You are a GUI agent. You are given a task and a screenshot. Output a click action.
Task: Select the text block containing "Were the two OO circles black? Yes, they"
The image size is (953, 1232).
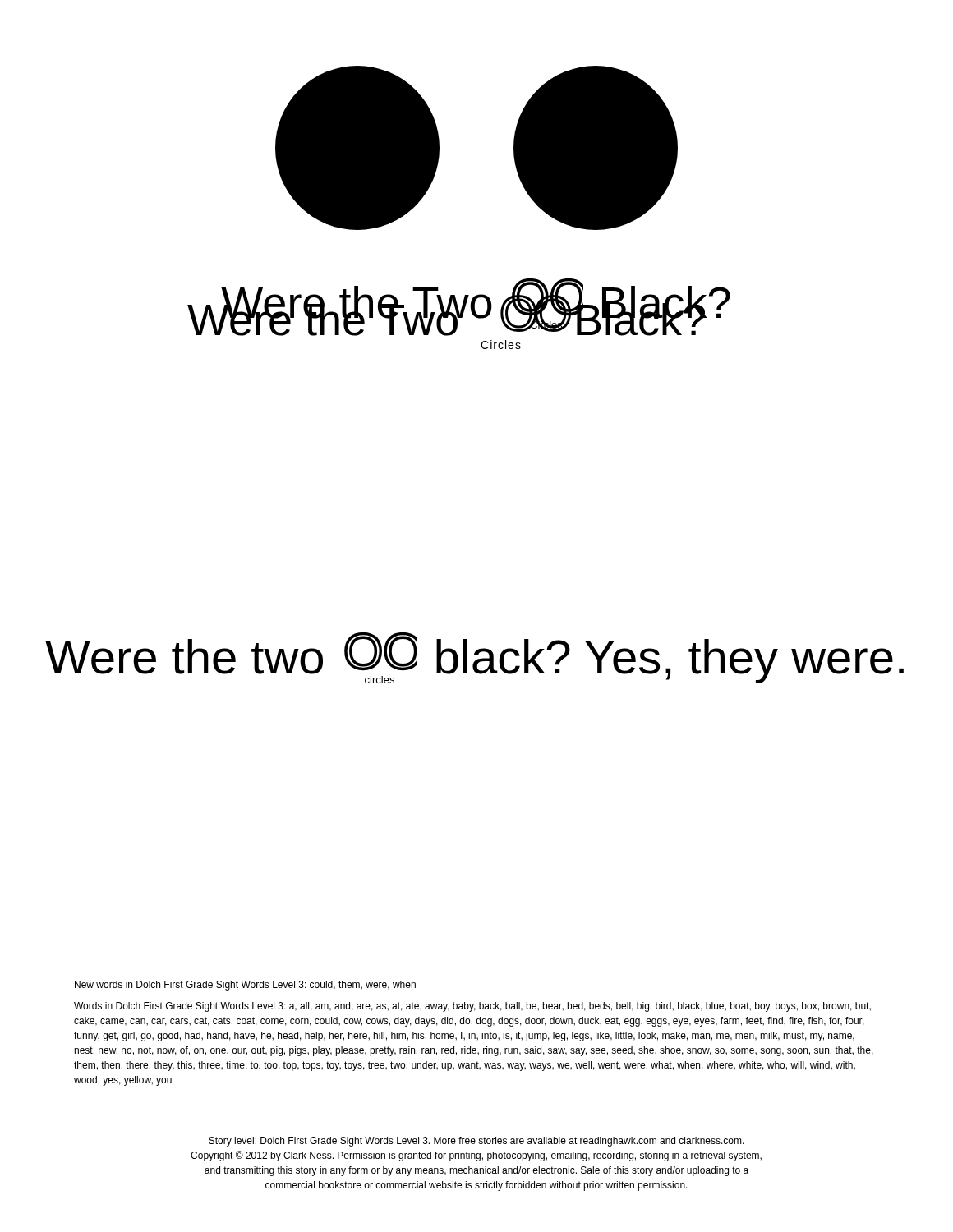(x=476, y=656)
